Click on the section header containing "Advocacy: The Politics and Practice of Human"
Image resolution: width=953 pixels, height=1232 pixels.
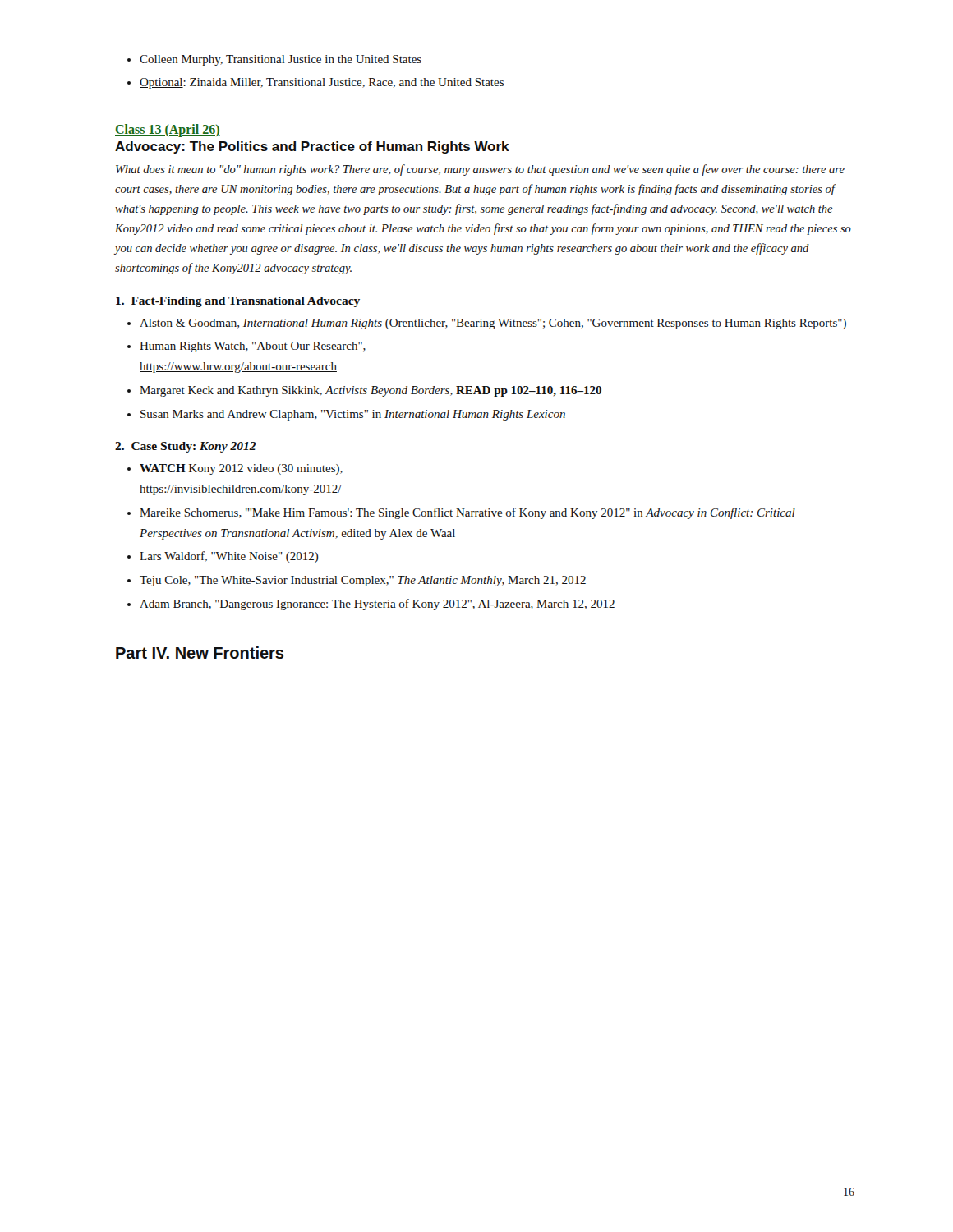coord(485,147)
